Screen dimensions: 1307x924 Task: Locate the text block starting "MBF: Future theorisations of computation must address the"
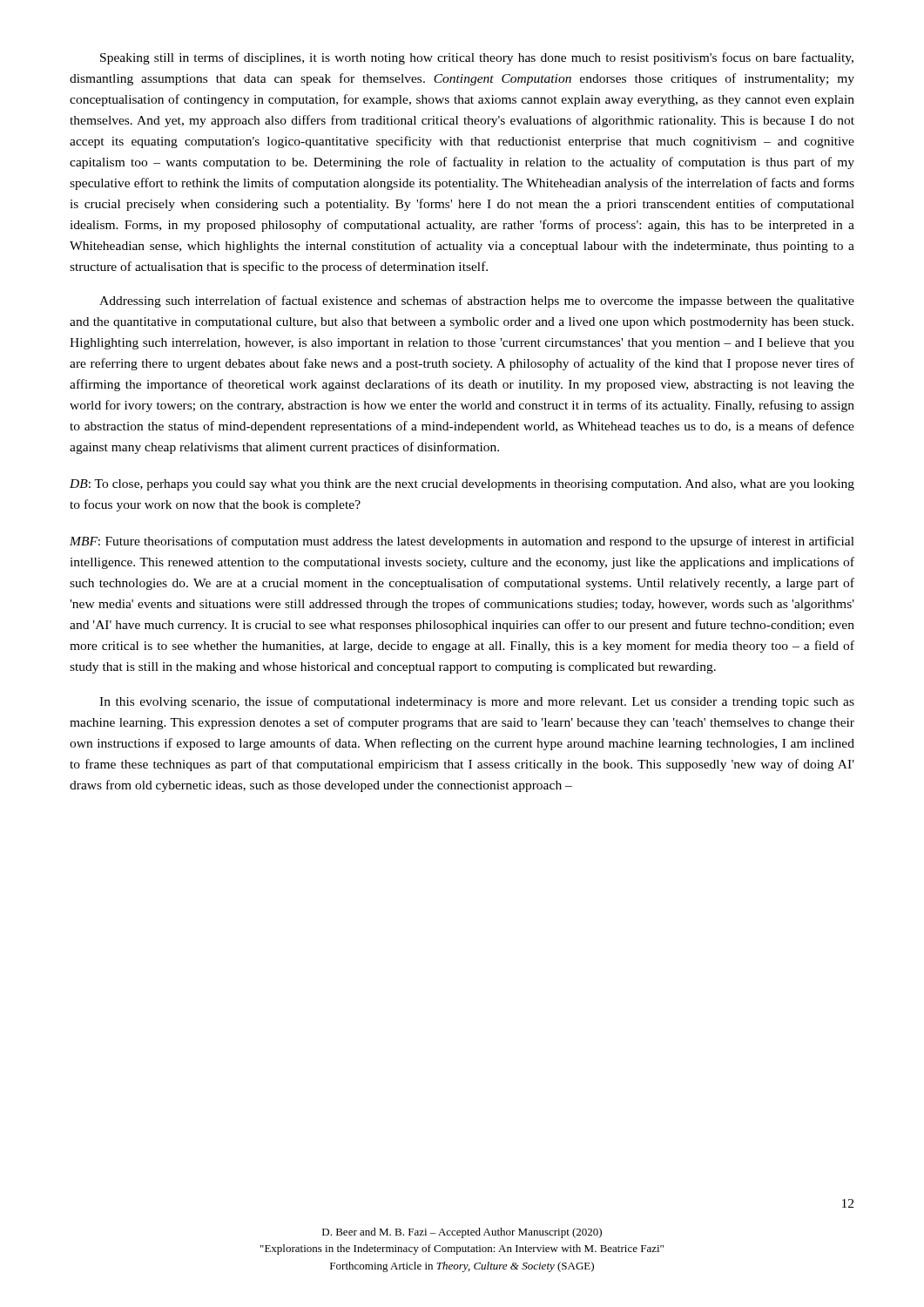[x=462, y=604]
